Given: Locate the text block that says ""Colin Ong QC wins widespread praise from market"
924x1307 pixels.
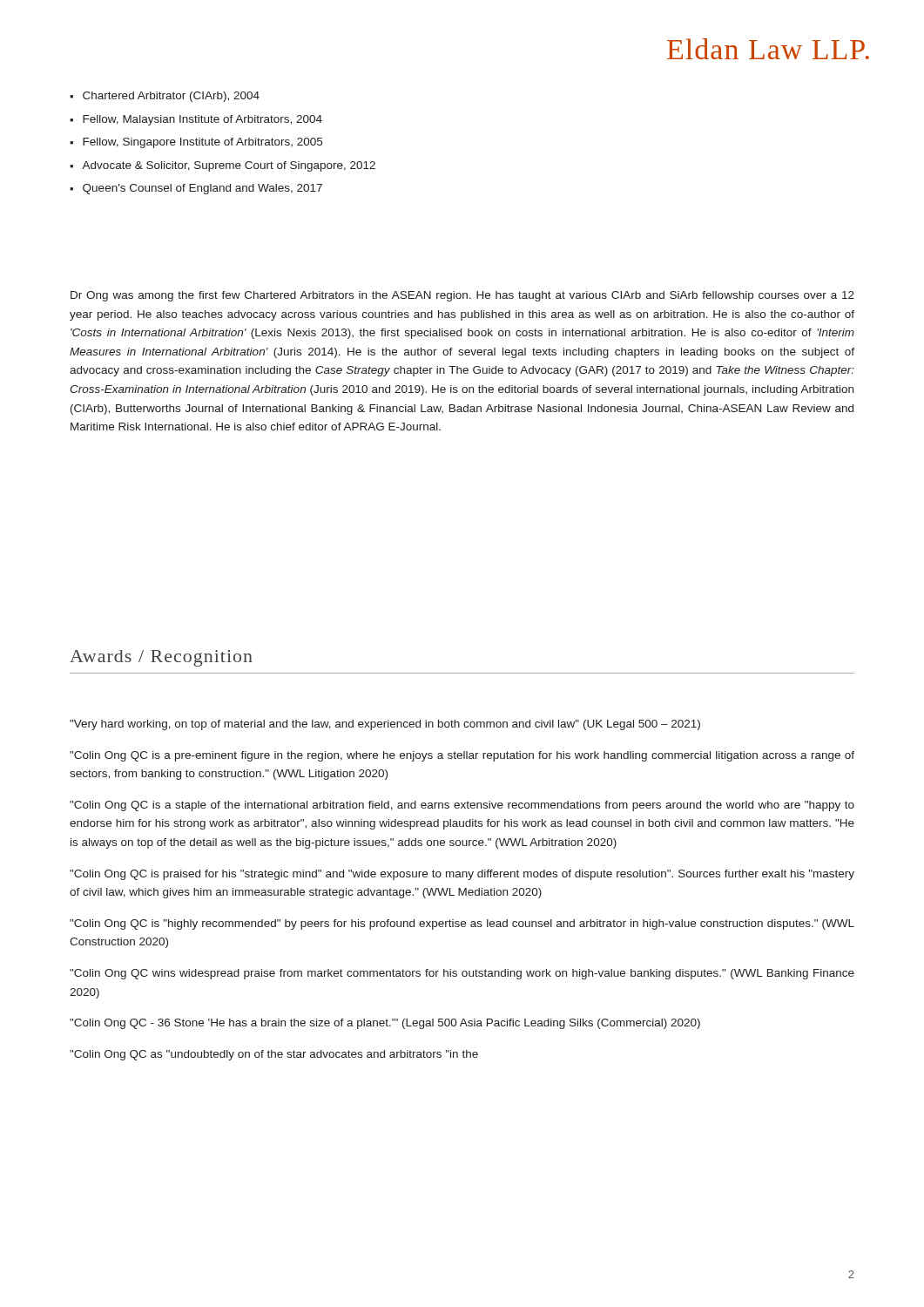Looking at the screenshot, I should click(462, 982).
